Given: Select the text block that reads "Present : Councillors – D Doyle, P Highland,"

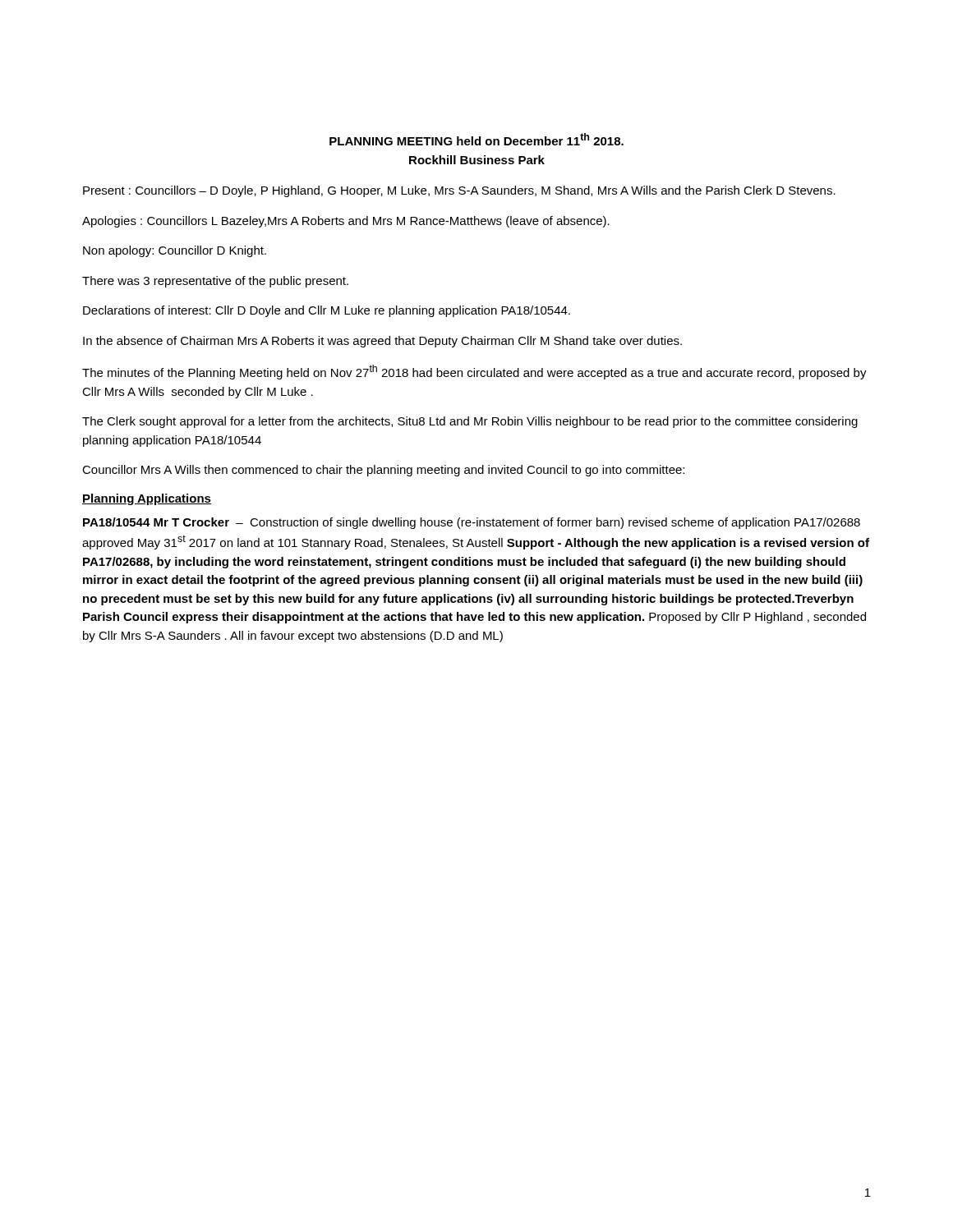Looking at the screenshot, I should click(x=459, y=190).
